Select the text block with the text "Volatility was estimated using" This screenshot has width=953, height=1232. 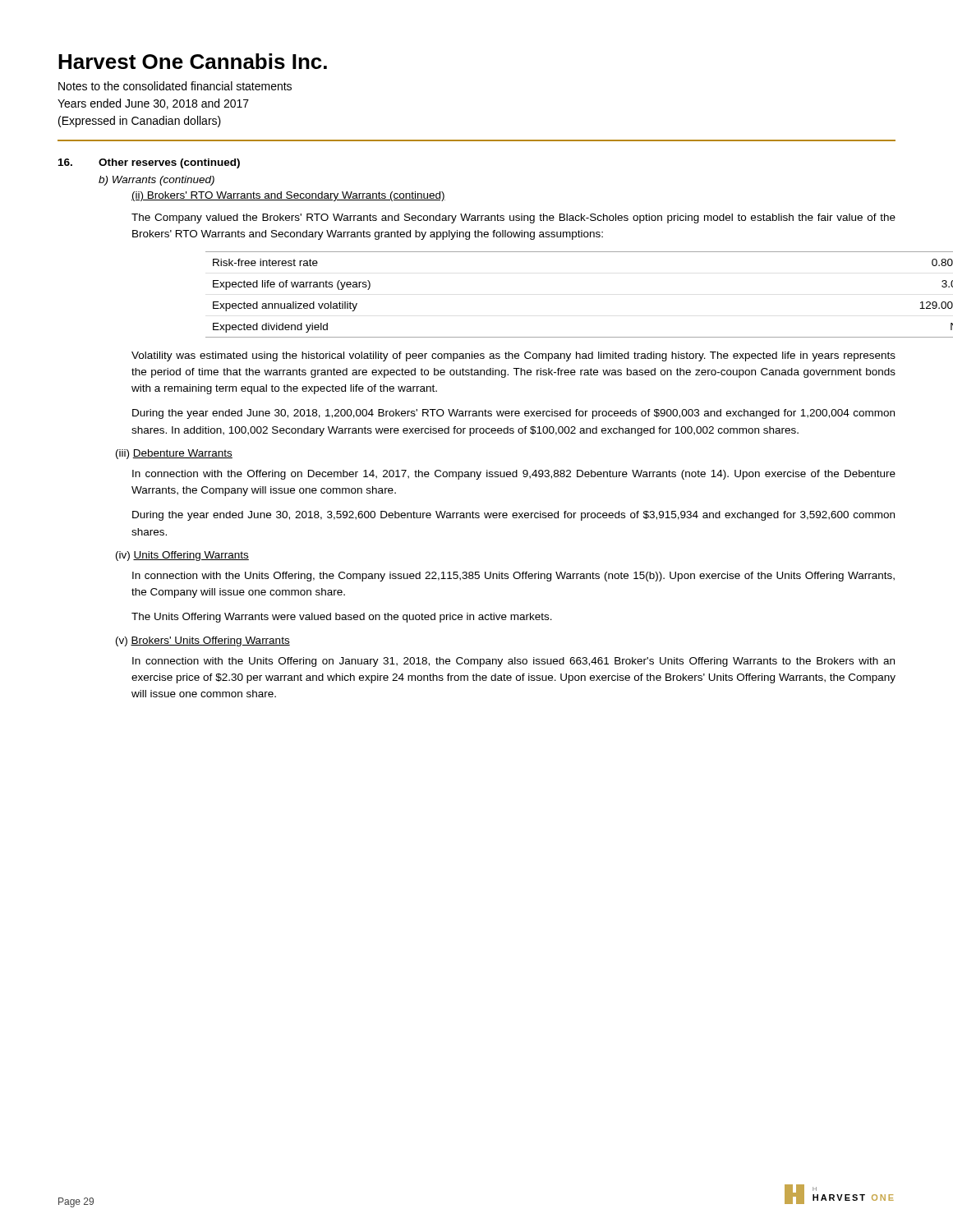[513, 371]
